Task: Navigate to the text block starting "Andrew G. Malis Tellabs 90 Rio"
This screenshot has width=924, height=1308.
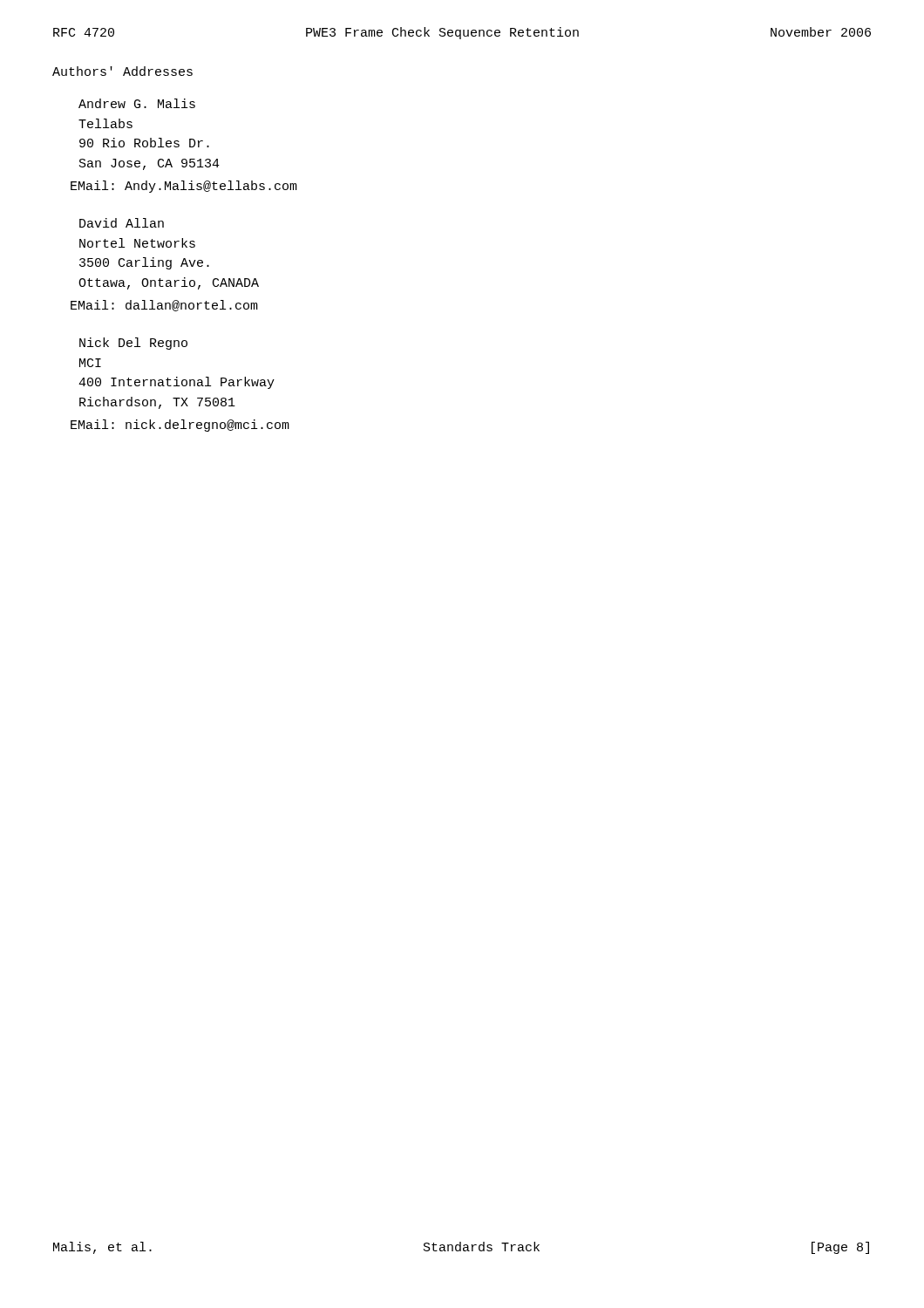Action: 149,135
